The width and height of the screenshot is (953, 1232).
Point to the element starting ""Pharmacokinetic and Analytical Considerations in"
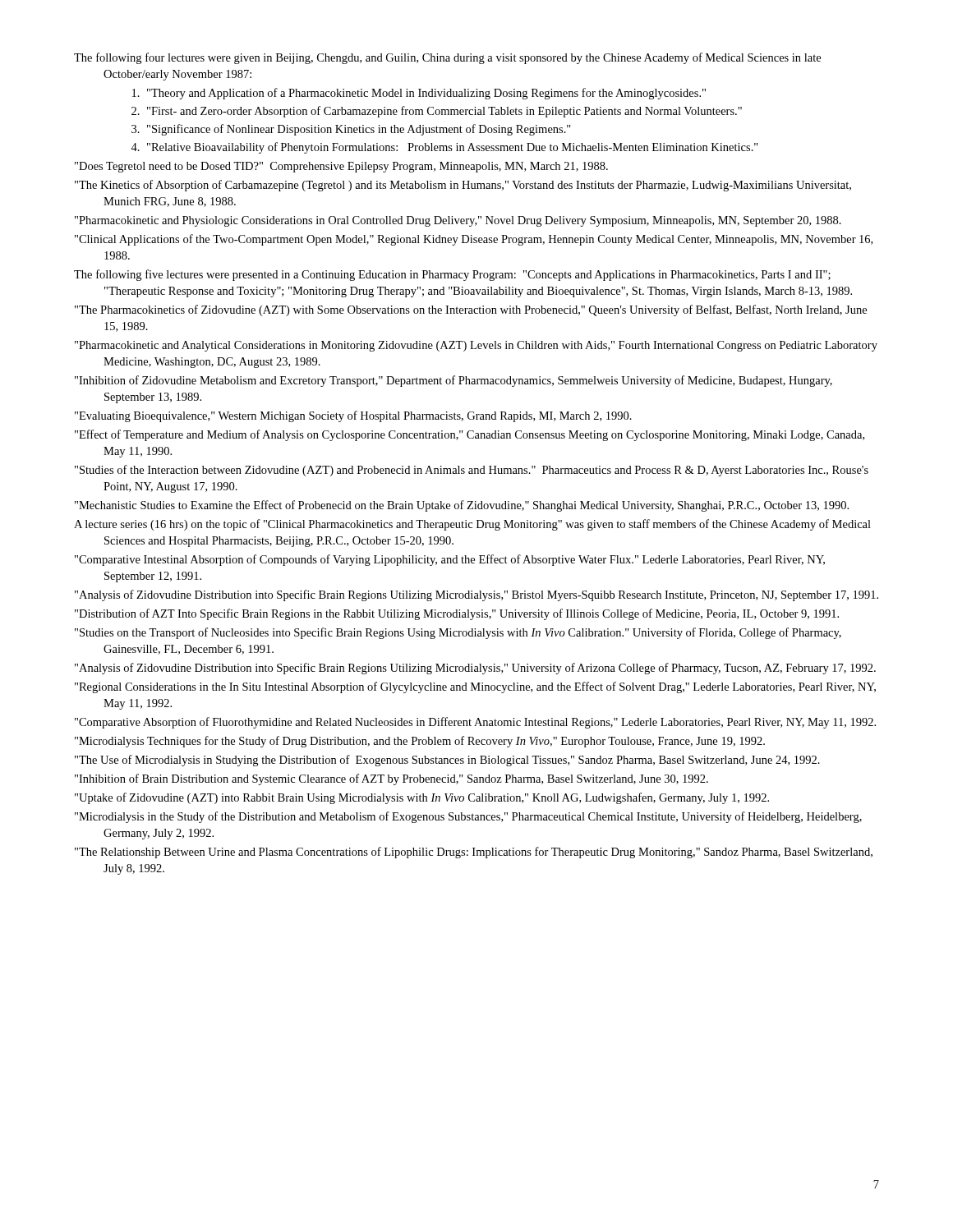[476, 353]
